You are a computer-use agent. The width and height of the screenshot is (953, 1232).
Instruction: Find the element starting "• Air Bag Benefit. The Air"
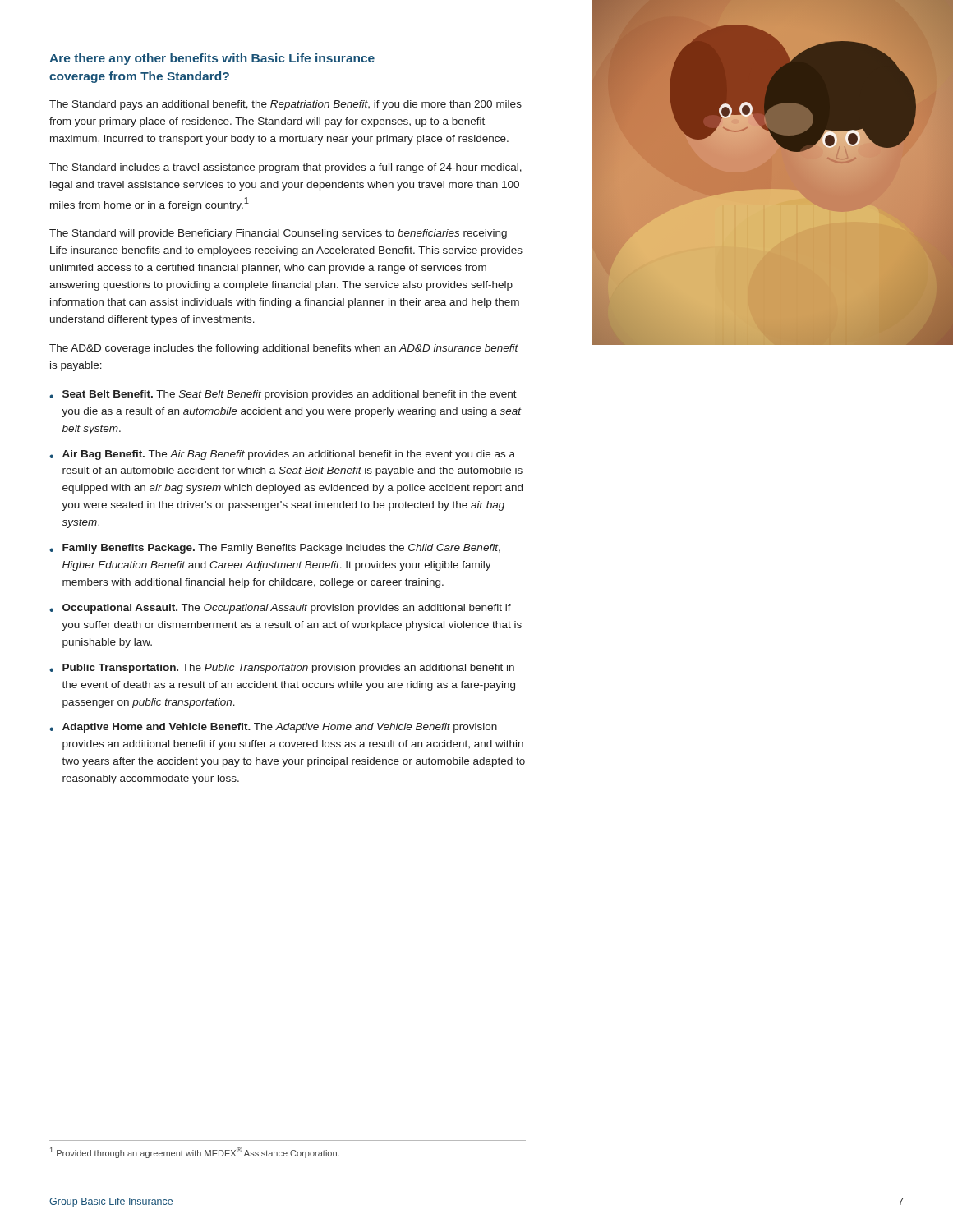(x=288, y=489)
